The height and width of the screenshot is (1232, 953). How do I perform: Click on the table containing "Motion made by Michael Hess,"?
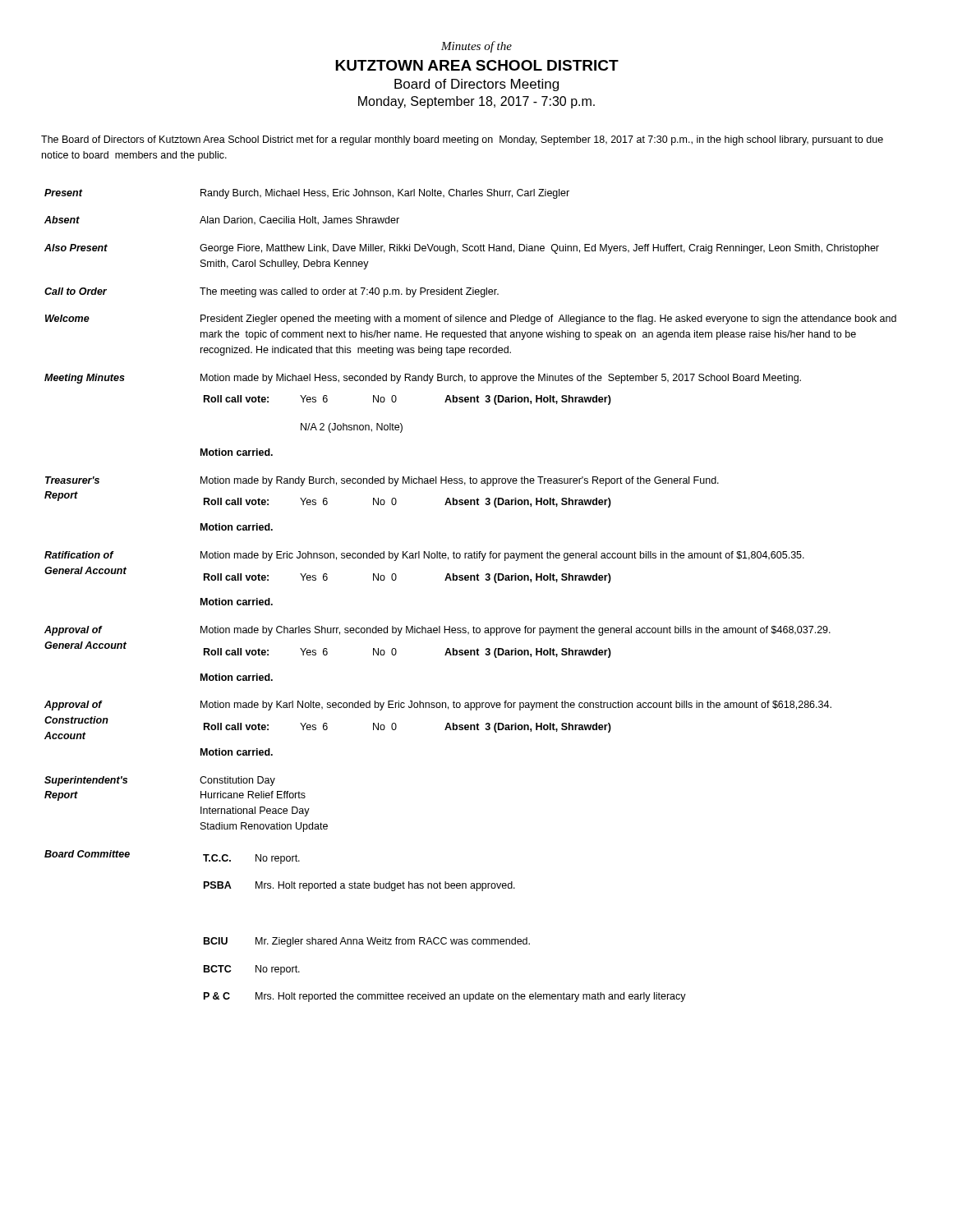(x=476, y=601)
